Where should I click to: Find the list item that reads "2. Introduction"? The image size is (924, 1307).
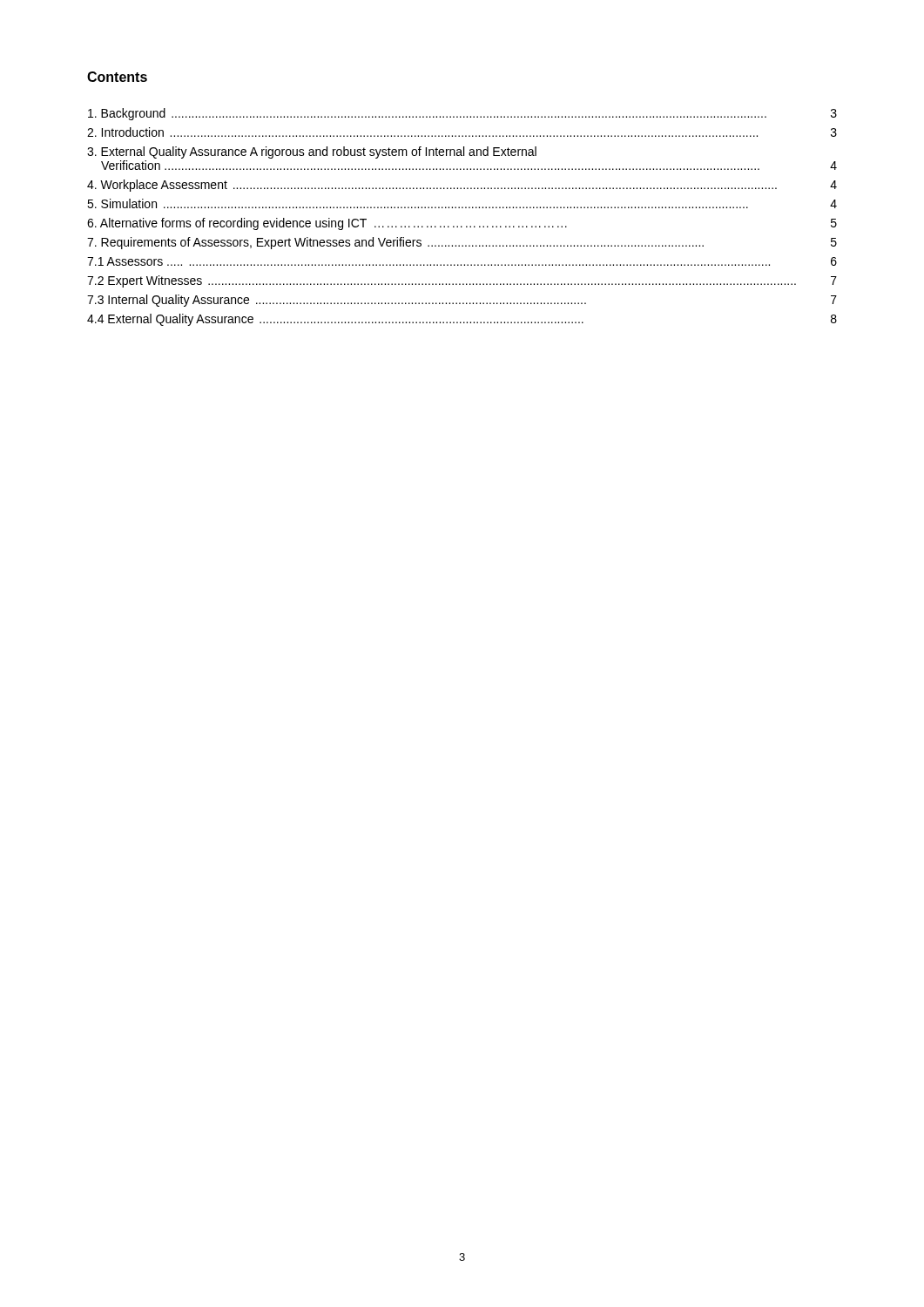462,132
